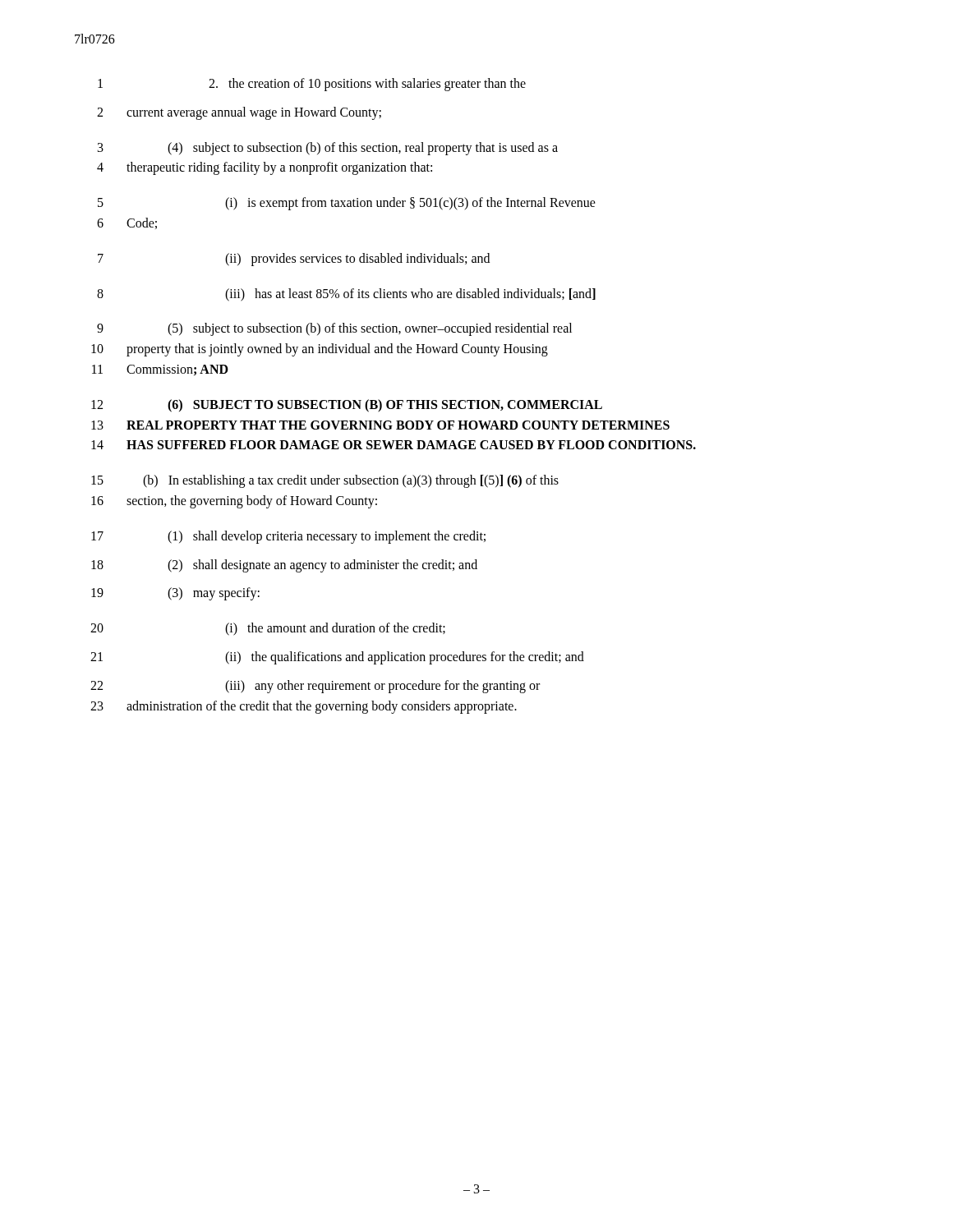Select the list item containing "1 2. the"
This screenshot has height=1232, width=953.
point(476,98)
